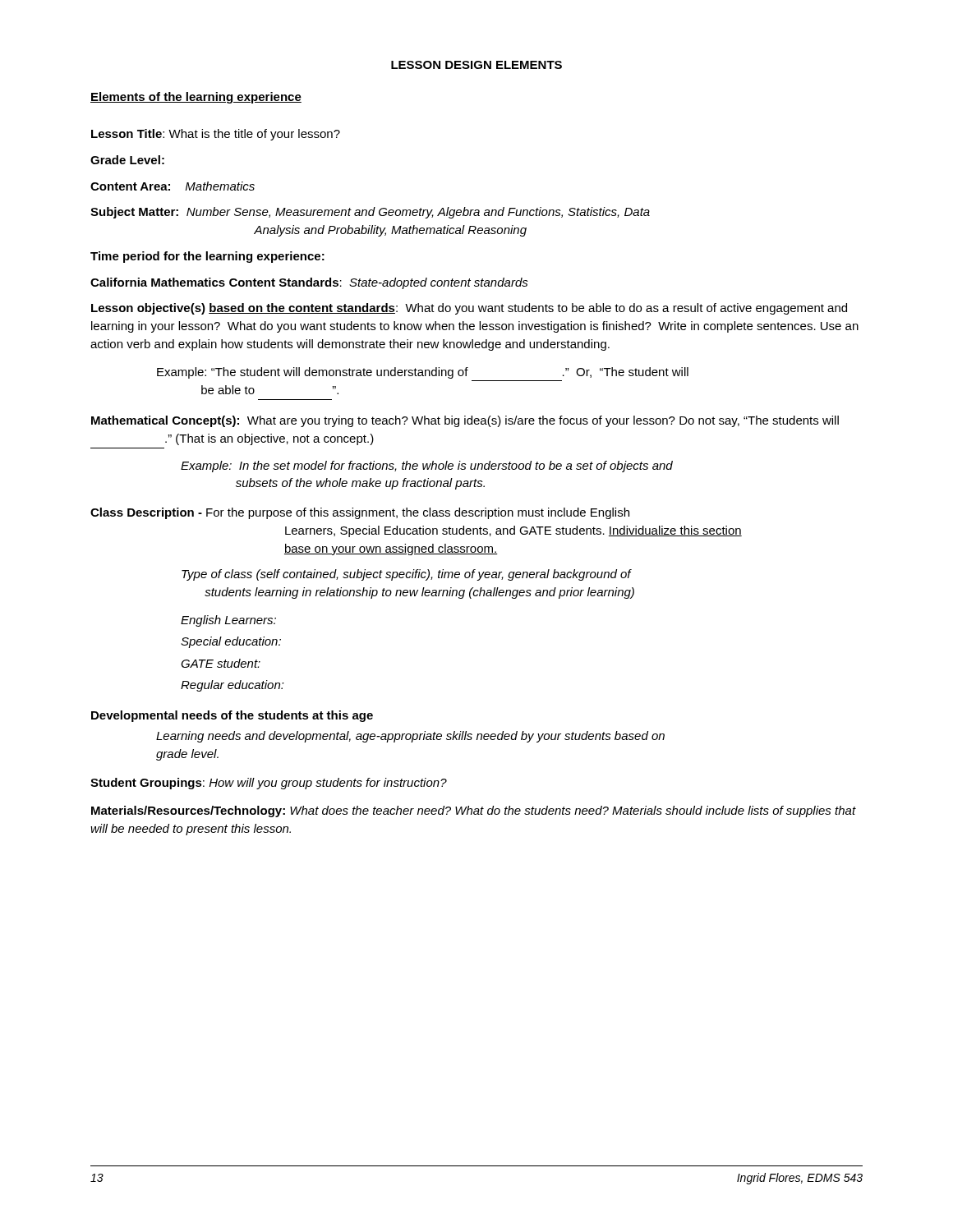Image resolution: width=953 pixels, height=1232 pixels.
Task: Point to the block starting "Student Groupings: How will"
Action: [268, 783]
